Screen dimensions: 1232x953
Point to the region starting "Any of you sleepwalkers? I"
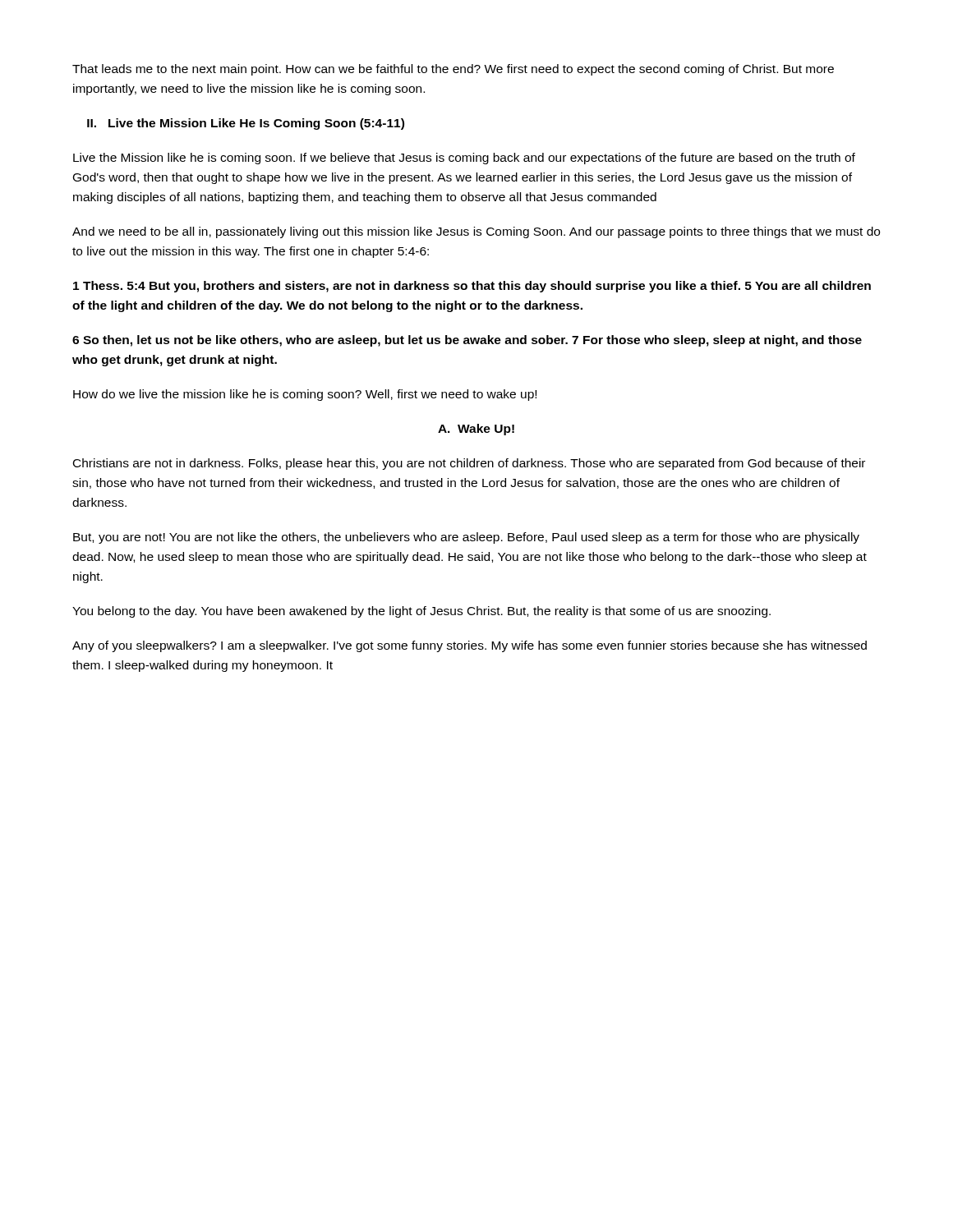470,655
